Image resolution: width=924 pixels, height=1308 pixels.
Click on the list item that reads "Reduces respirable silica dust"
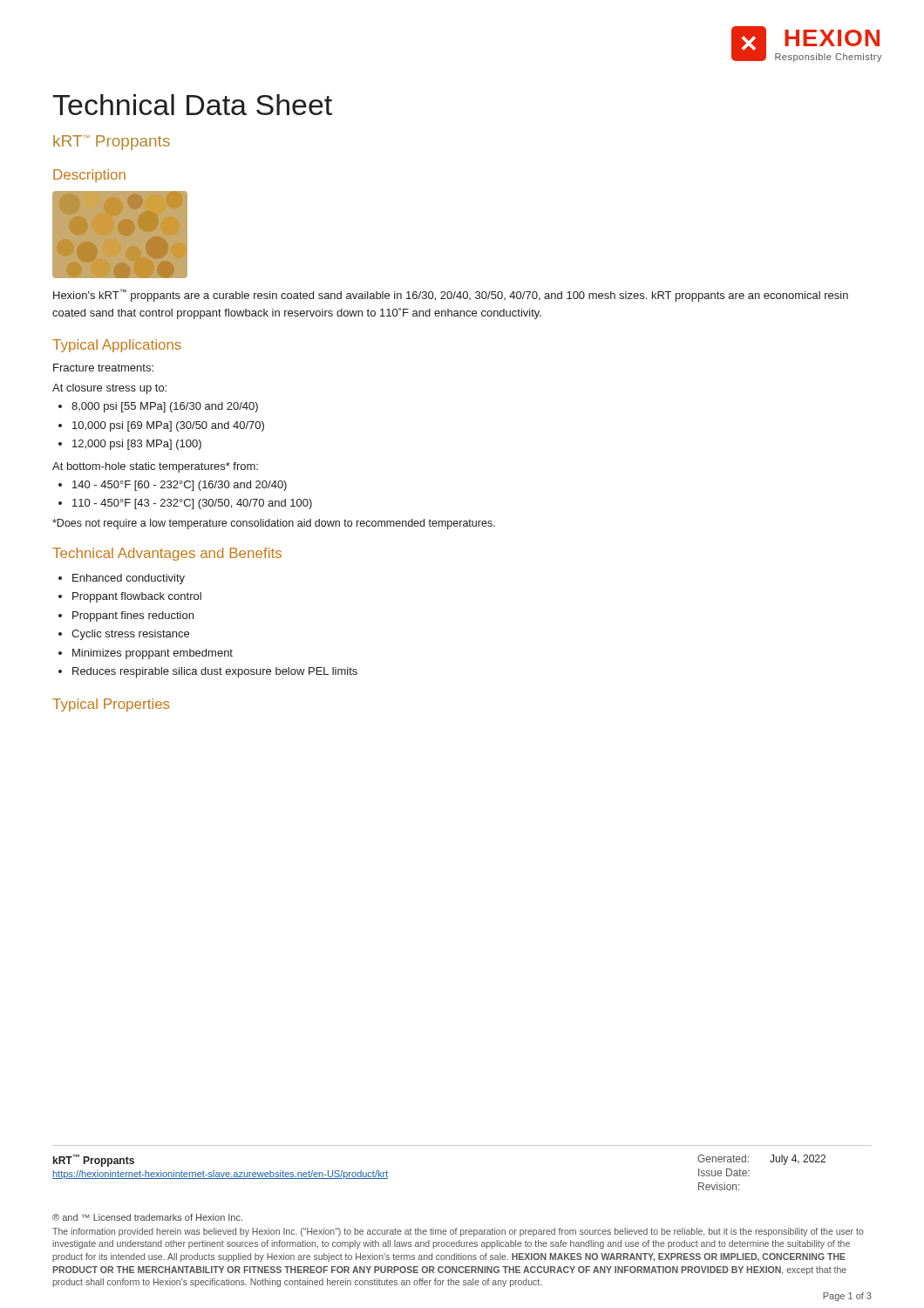[215, 671]
